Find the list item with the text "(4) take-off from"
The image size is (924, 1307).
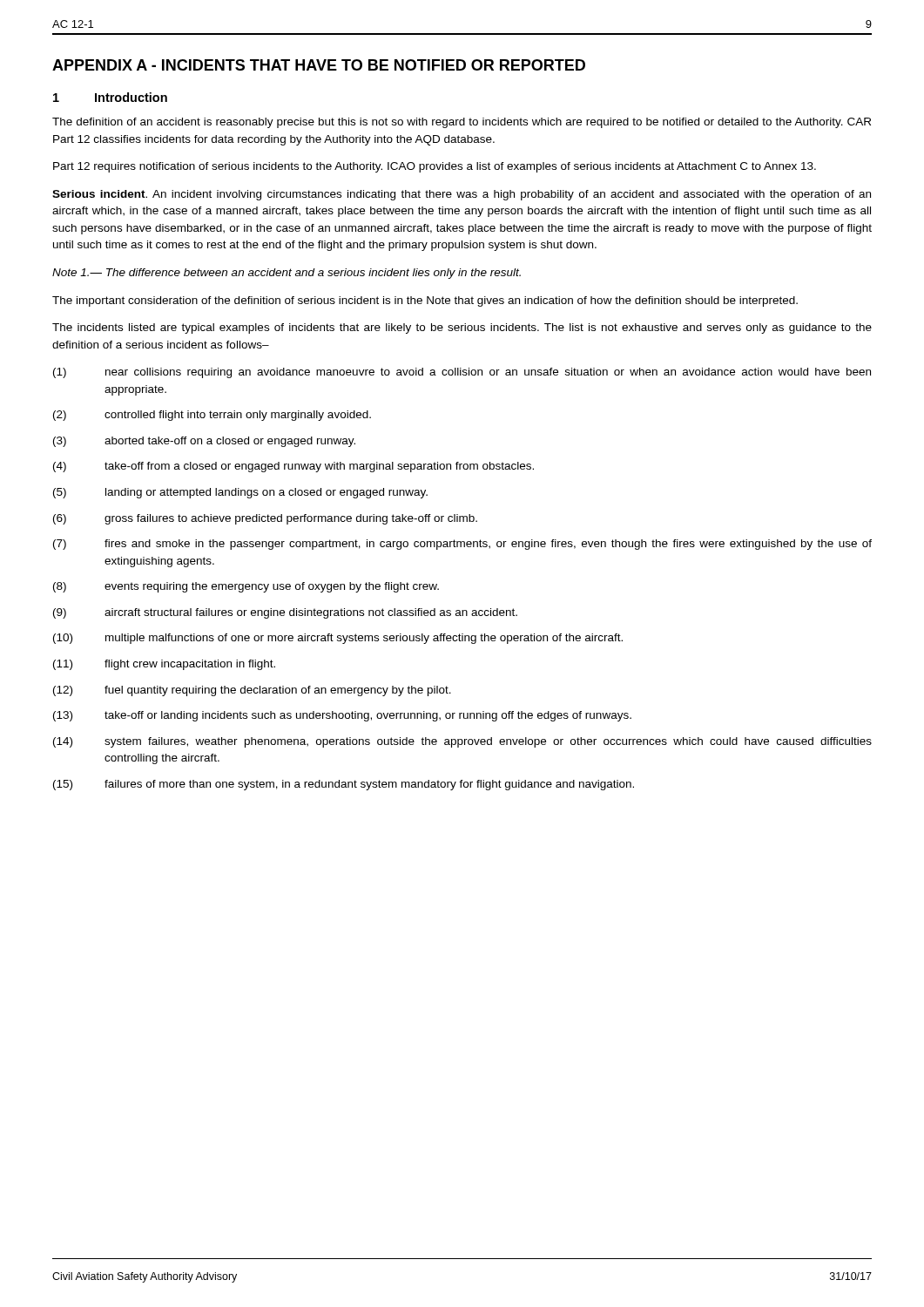(462, 466)
